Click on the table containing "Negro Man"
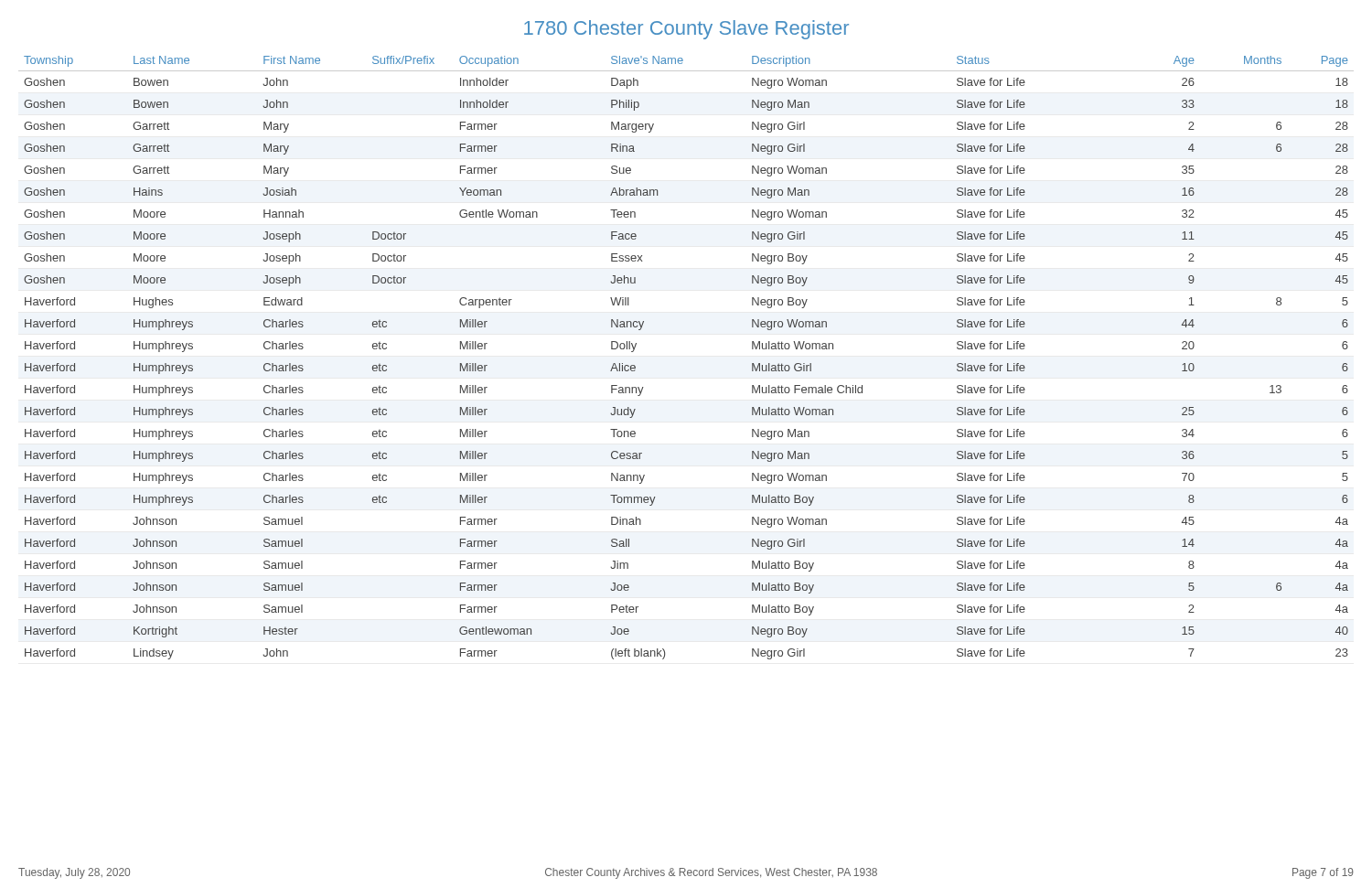Screen dimensions: 888x1372 (686, 357)
